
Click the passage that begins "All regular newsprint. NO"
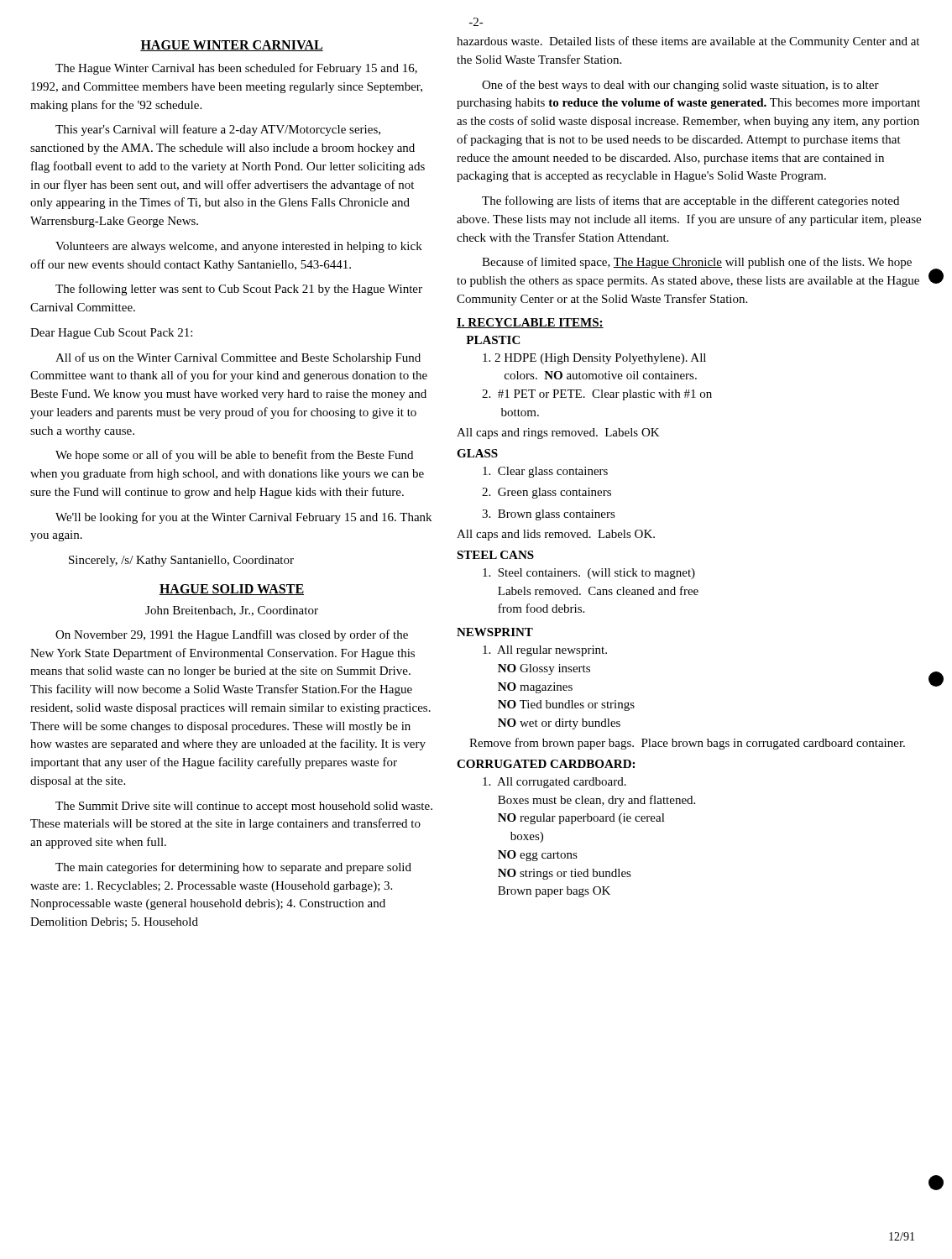(558, 686)
